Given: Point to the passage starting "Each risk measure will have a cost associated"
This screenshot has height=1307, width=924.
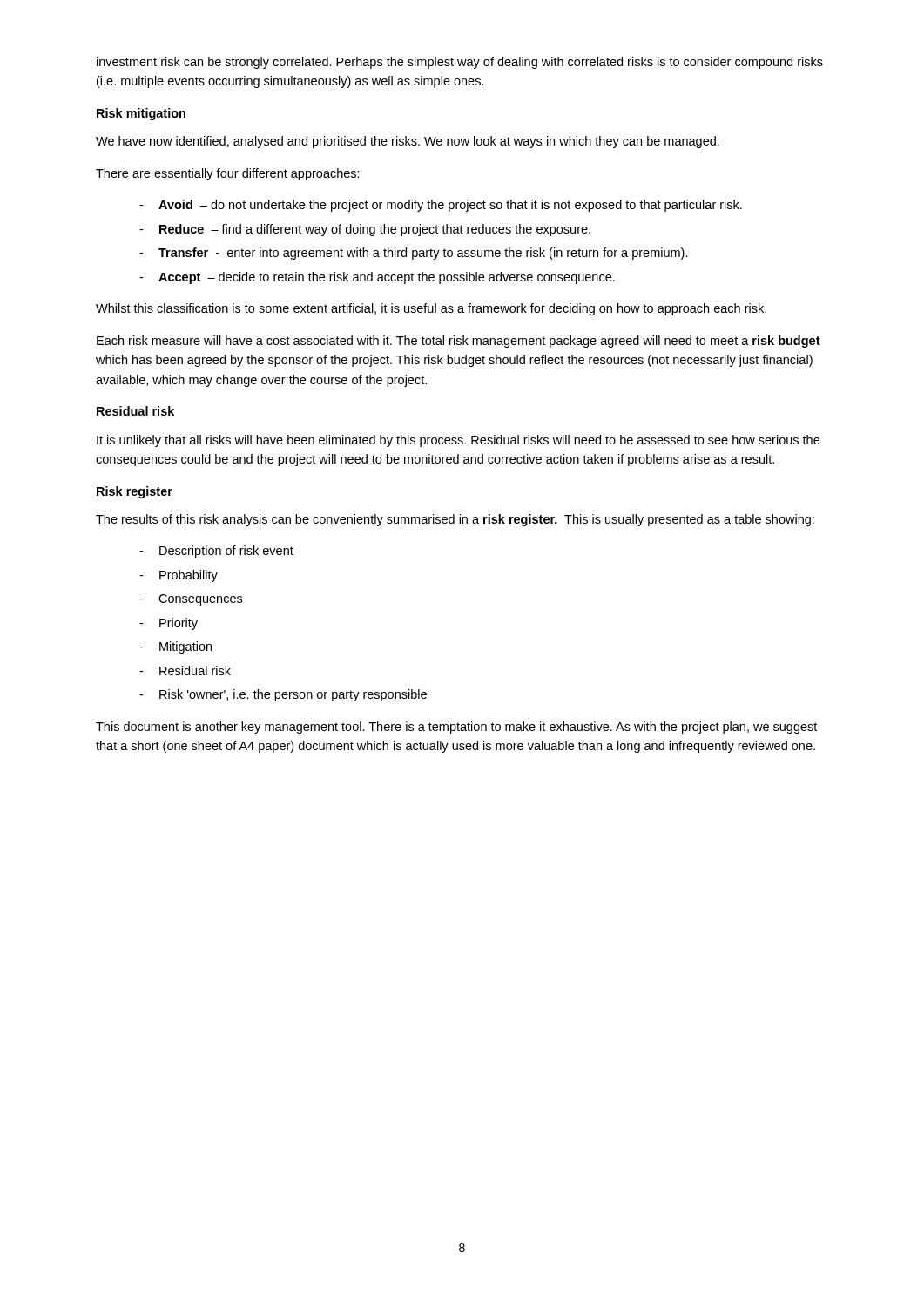Looking at the screenshot, I should point(458,360).
